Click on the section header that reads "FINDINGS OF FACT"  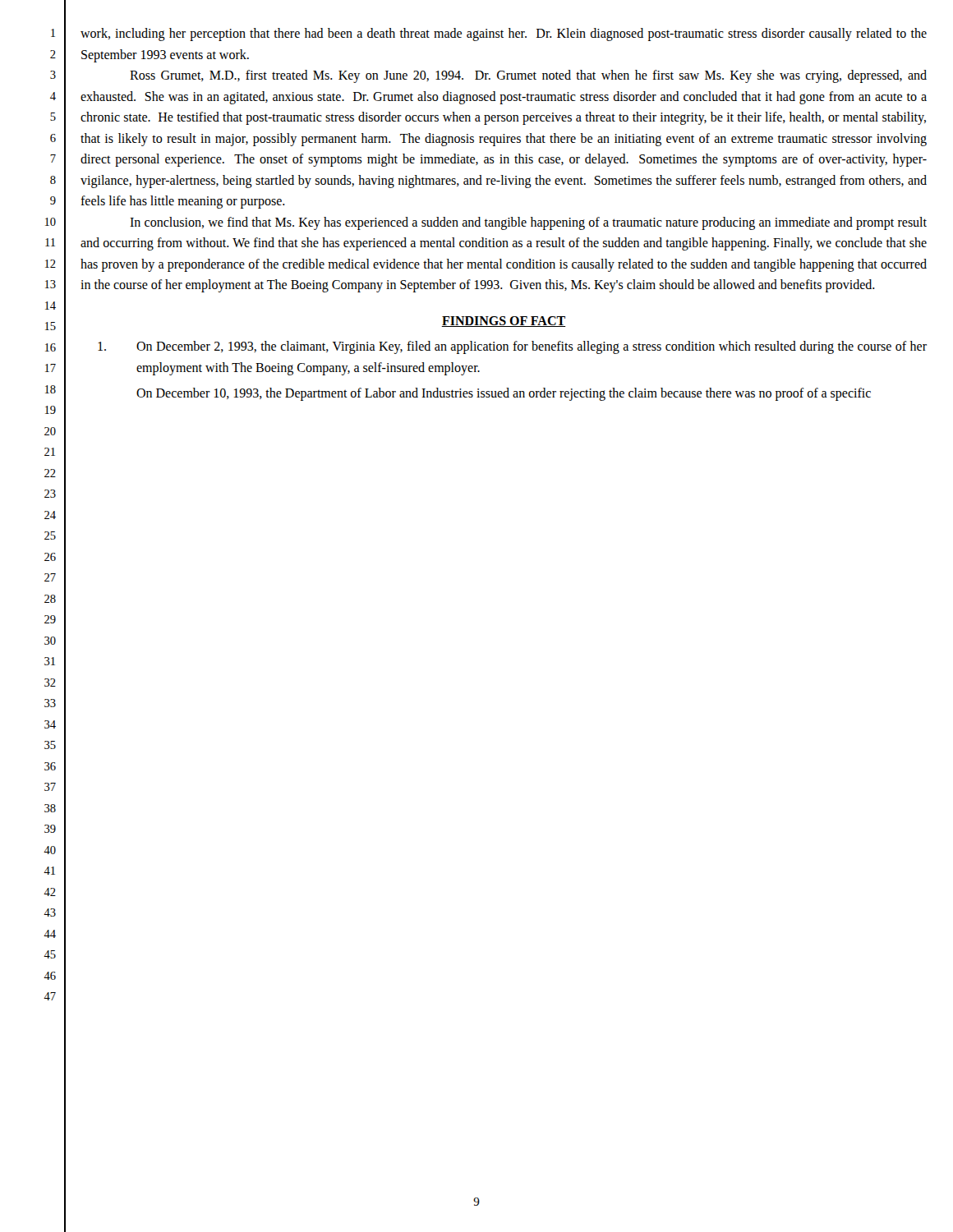(504, 321)
